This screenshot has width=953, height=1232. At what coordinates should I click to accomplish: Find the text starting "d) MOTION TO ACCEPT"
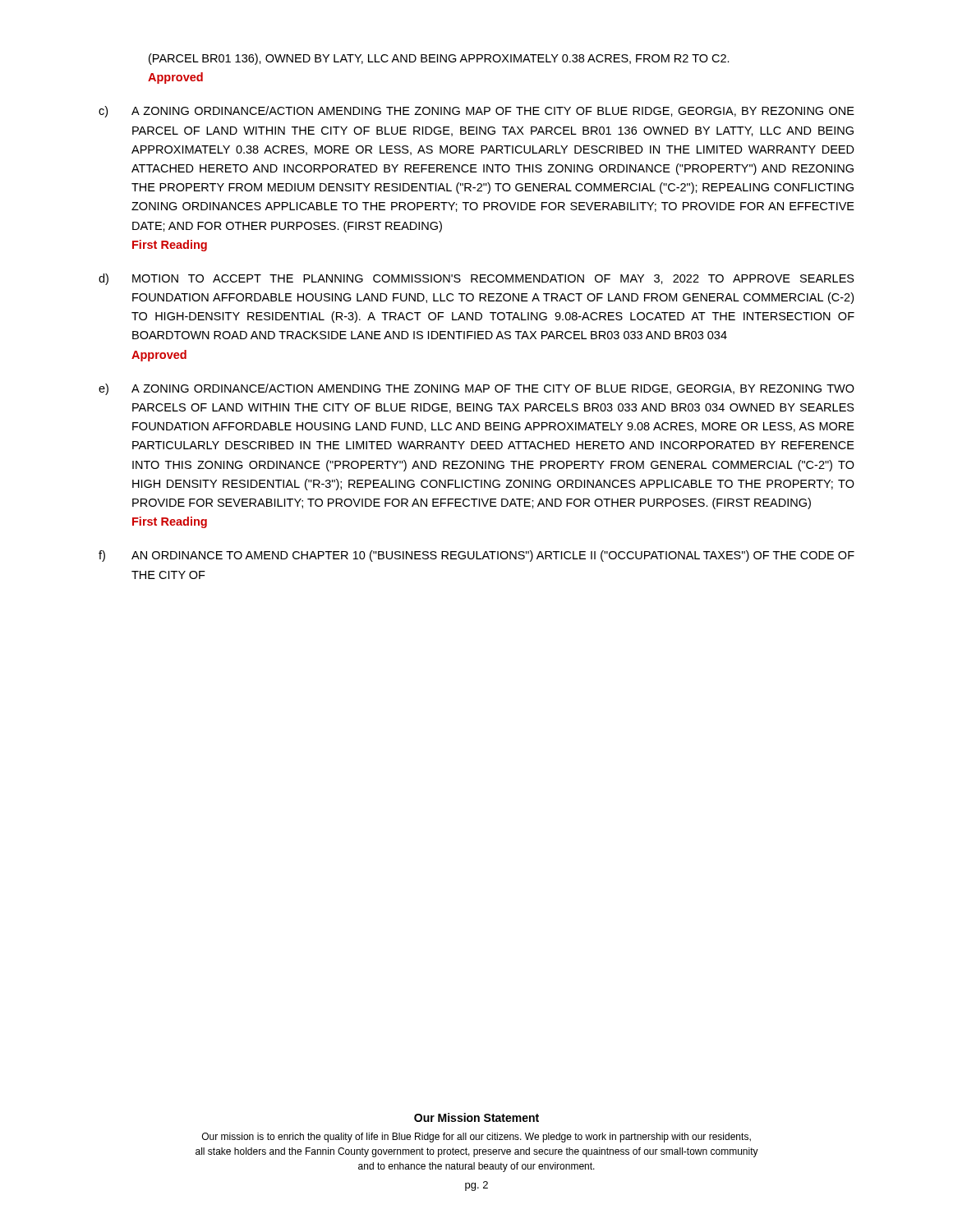pyautogui.click(x=476, y=317)
